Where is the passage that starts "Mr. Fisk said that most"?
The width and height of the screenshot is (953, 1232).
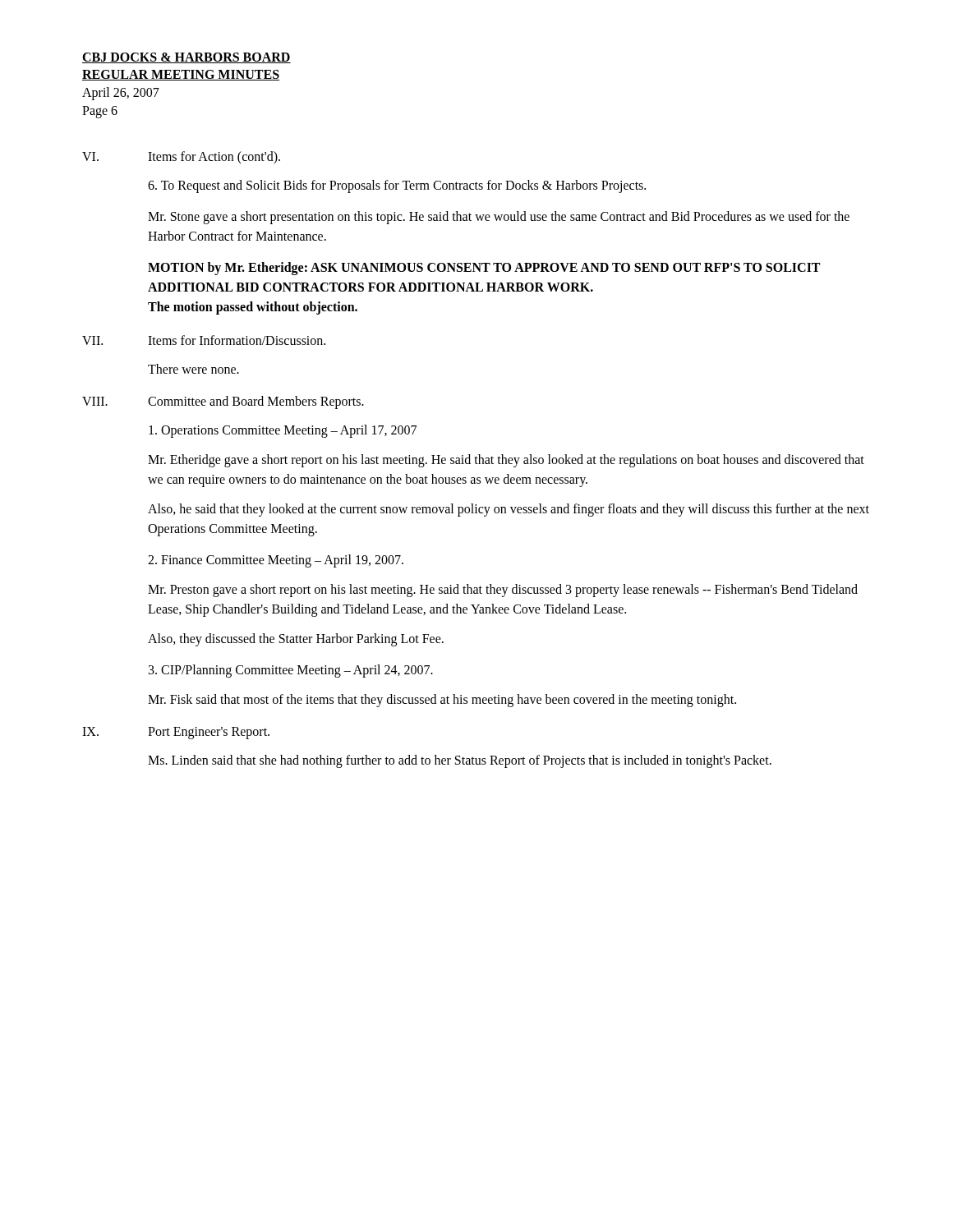tap(443, 700)
